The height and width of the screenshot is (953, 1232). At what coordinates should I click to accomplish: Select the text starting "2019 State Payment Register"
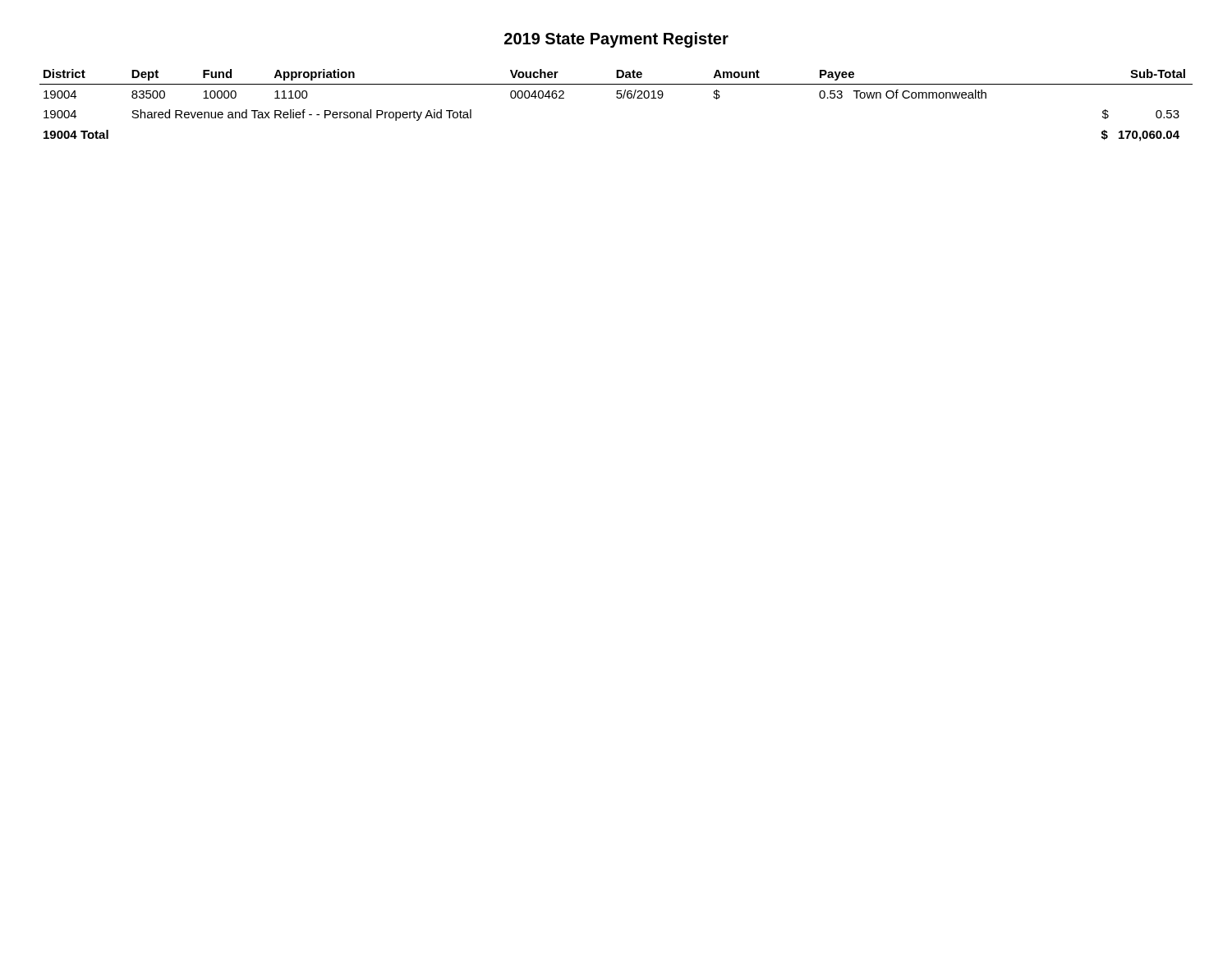[616, 39]
